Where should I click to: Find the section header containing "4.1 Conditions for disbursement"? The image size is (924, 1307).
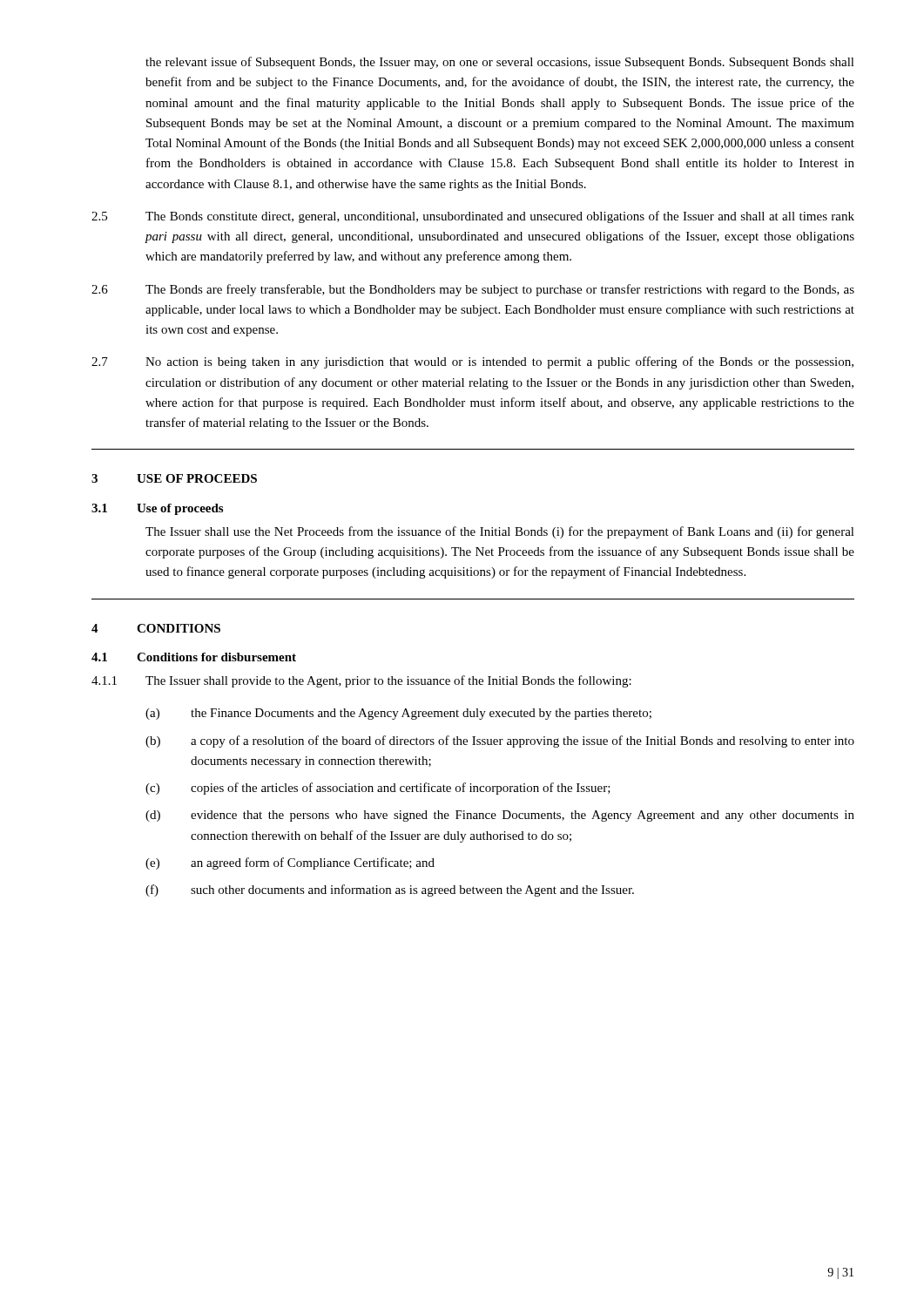(194, 657)
